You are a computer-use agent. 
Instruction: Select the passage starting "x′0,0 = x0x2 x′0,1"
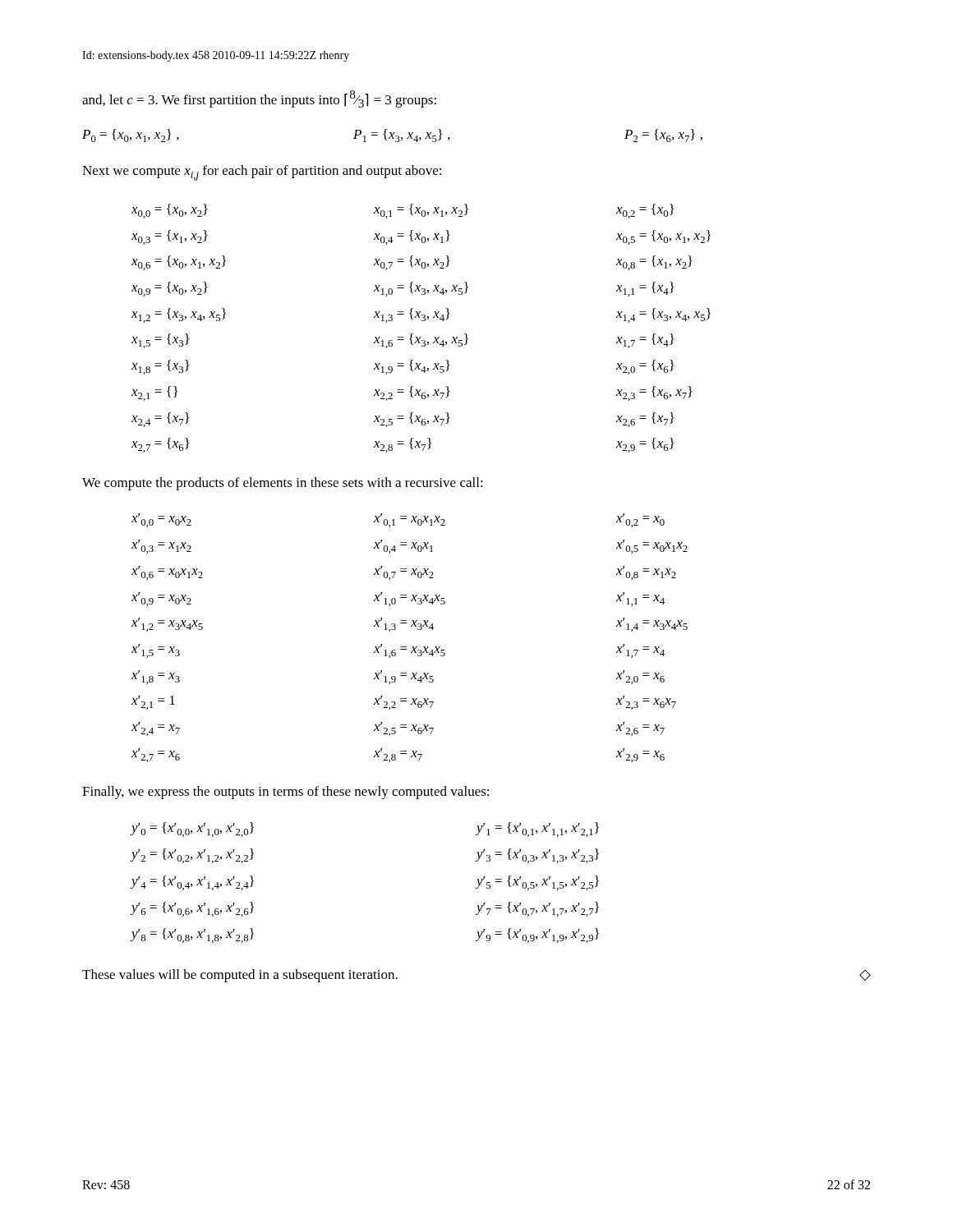(x=398, y=520)
